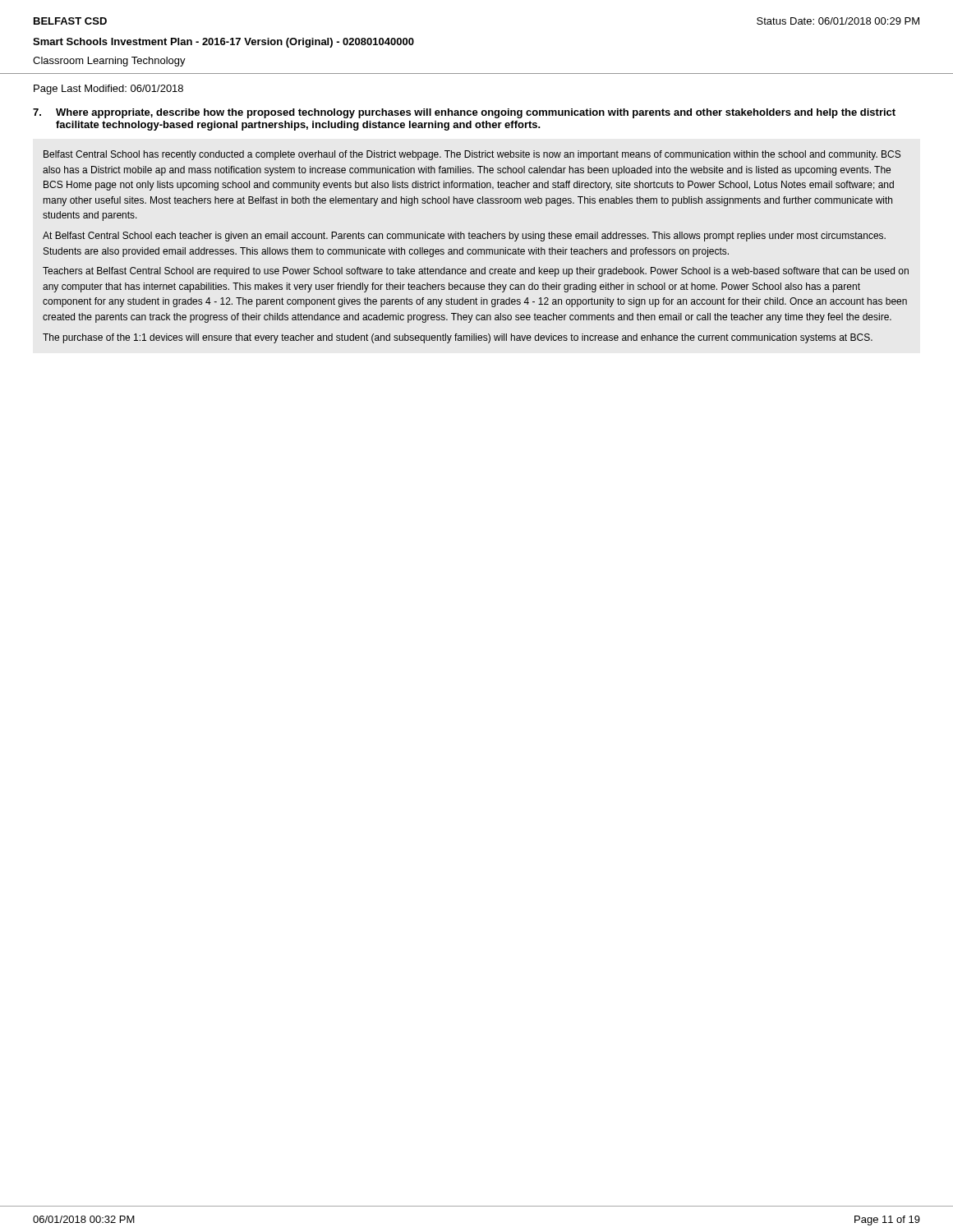Screen dimensions: 1232x953
Task: Click on the section header that reads "Classroom Learning Technology"
Action: [109, 60]
